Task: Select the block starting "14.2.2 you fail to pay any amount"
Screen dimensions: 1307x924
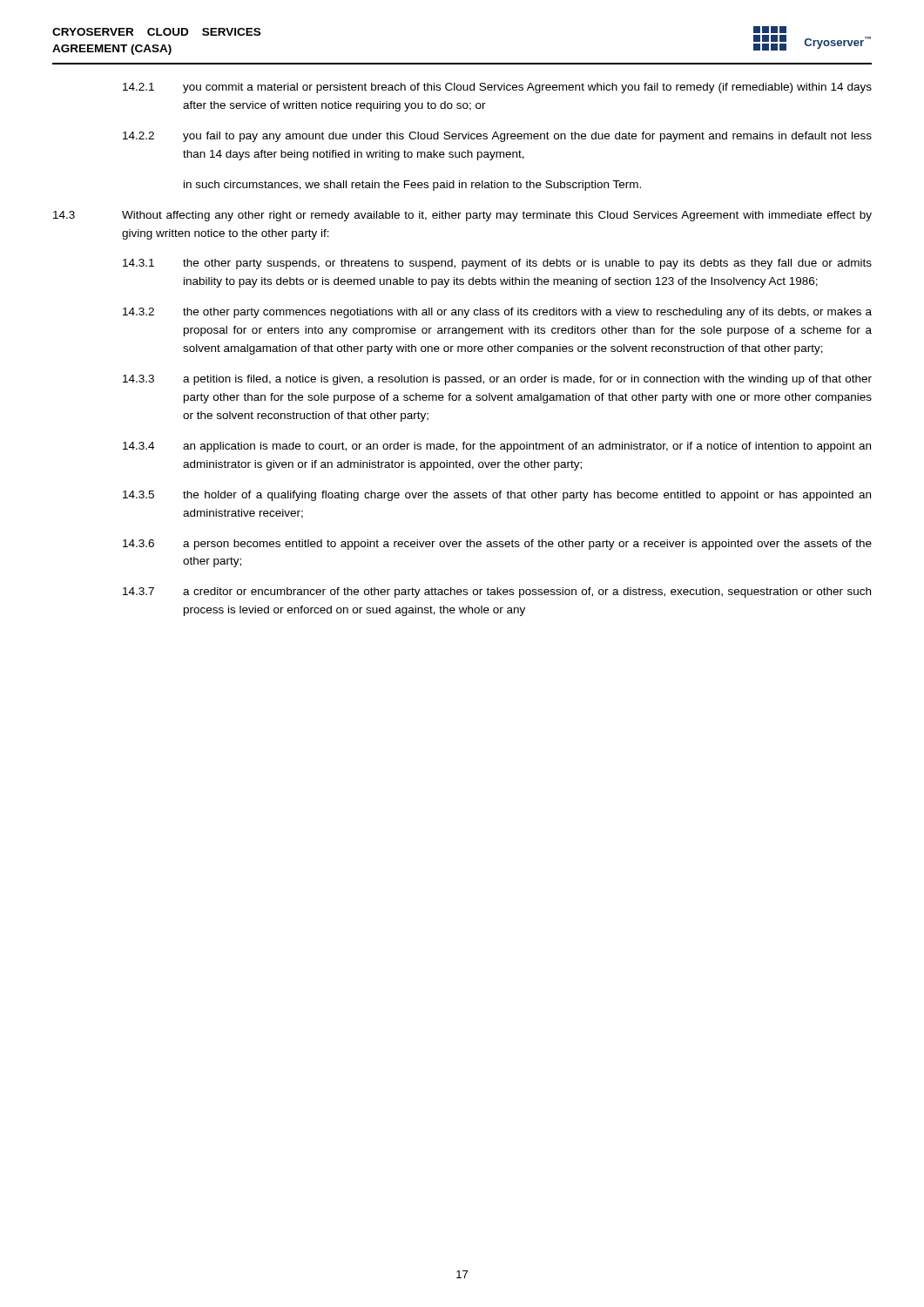Action: point(497,145)
